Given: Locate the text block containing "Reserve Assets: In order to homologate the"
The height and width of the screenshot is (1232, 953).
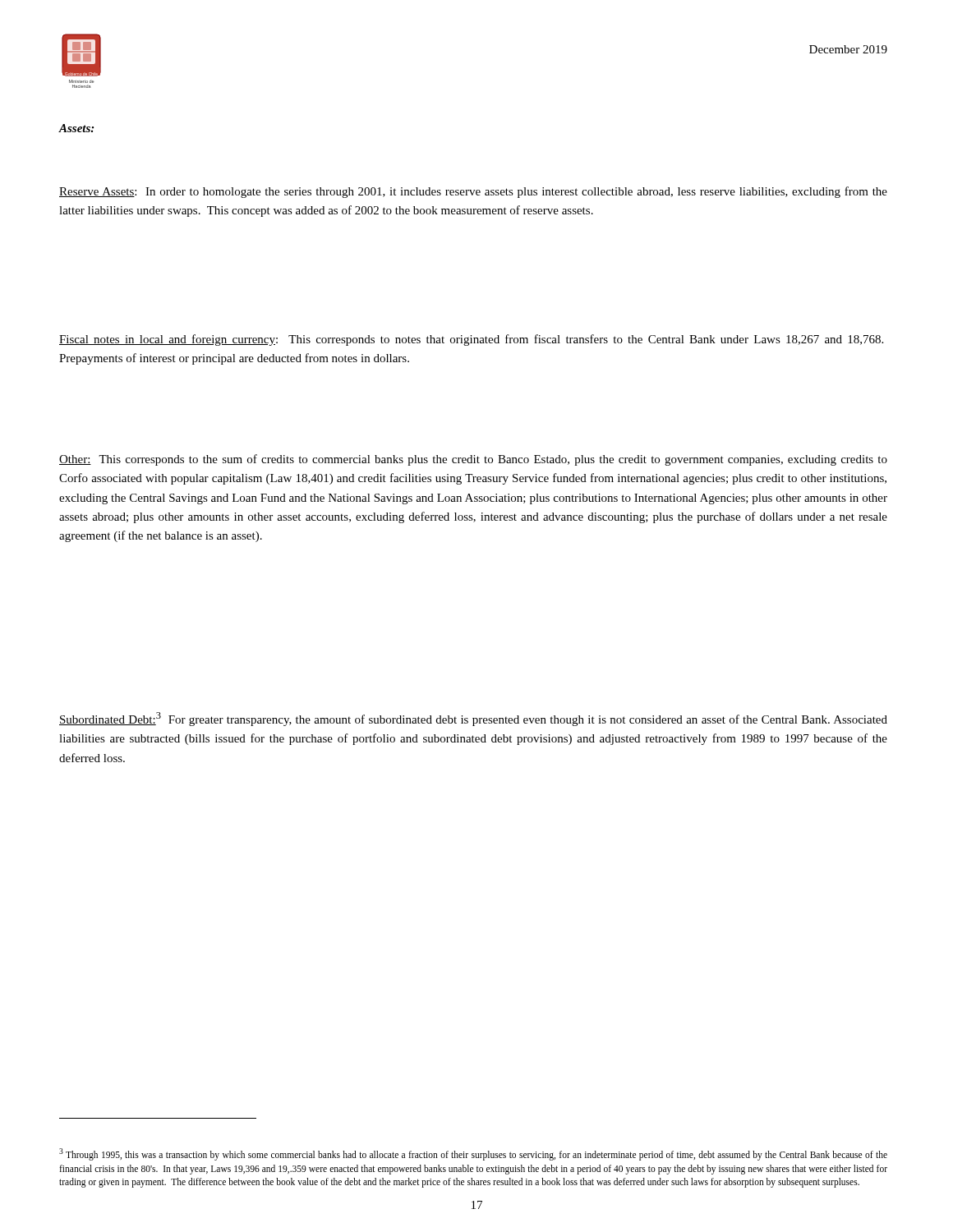Looking at the screenshot, I should (x=473, y=201).
